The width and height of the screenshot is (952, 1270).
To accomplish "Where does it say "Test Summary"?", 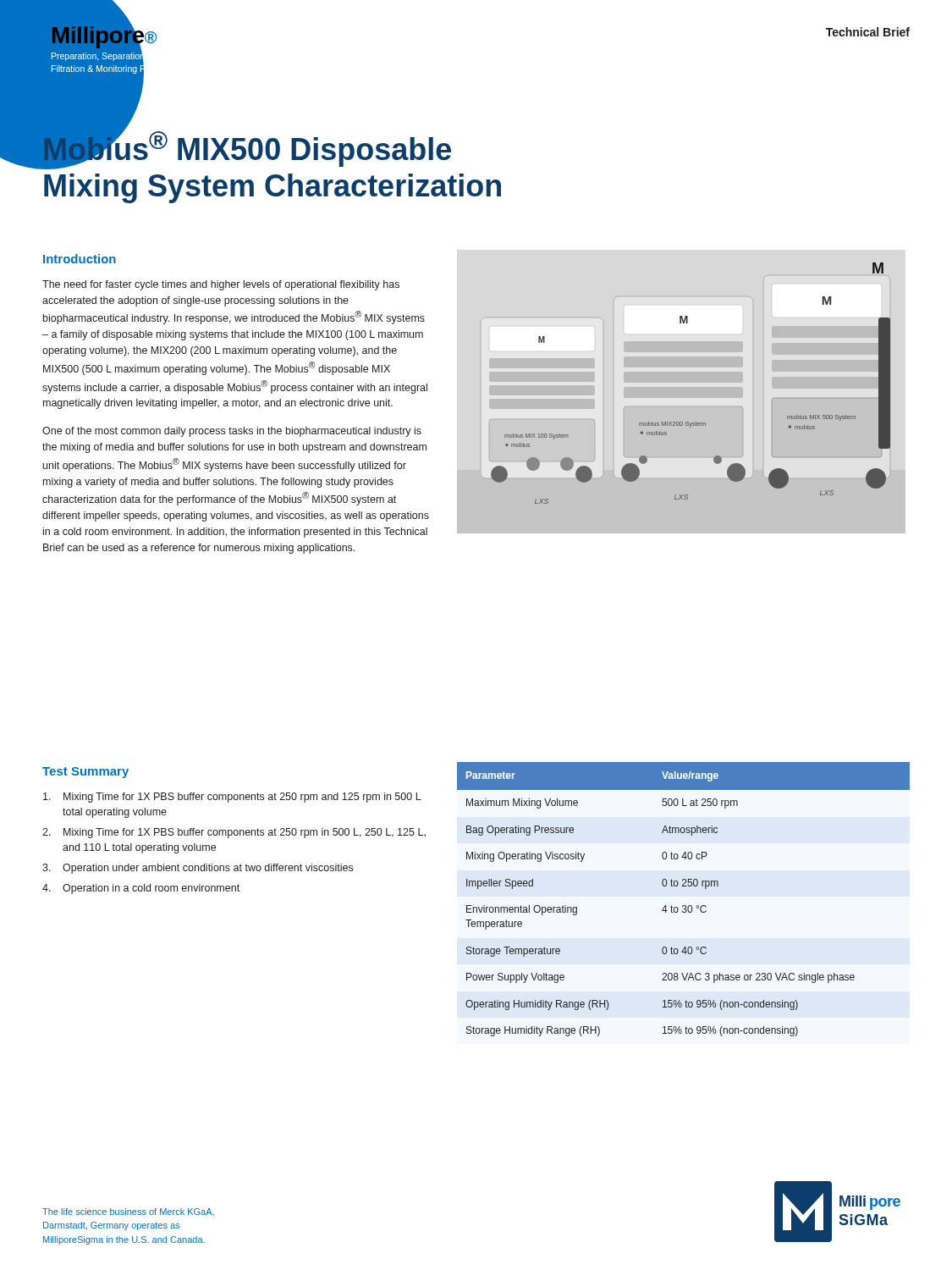I will [86, 771].
